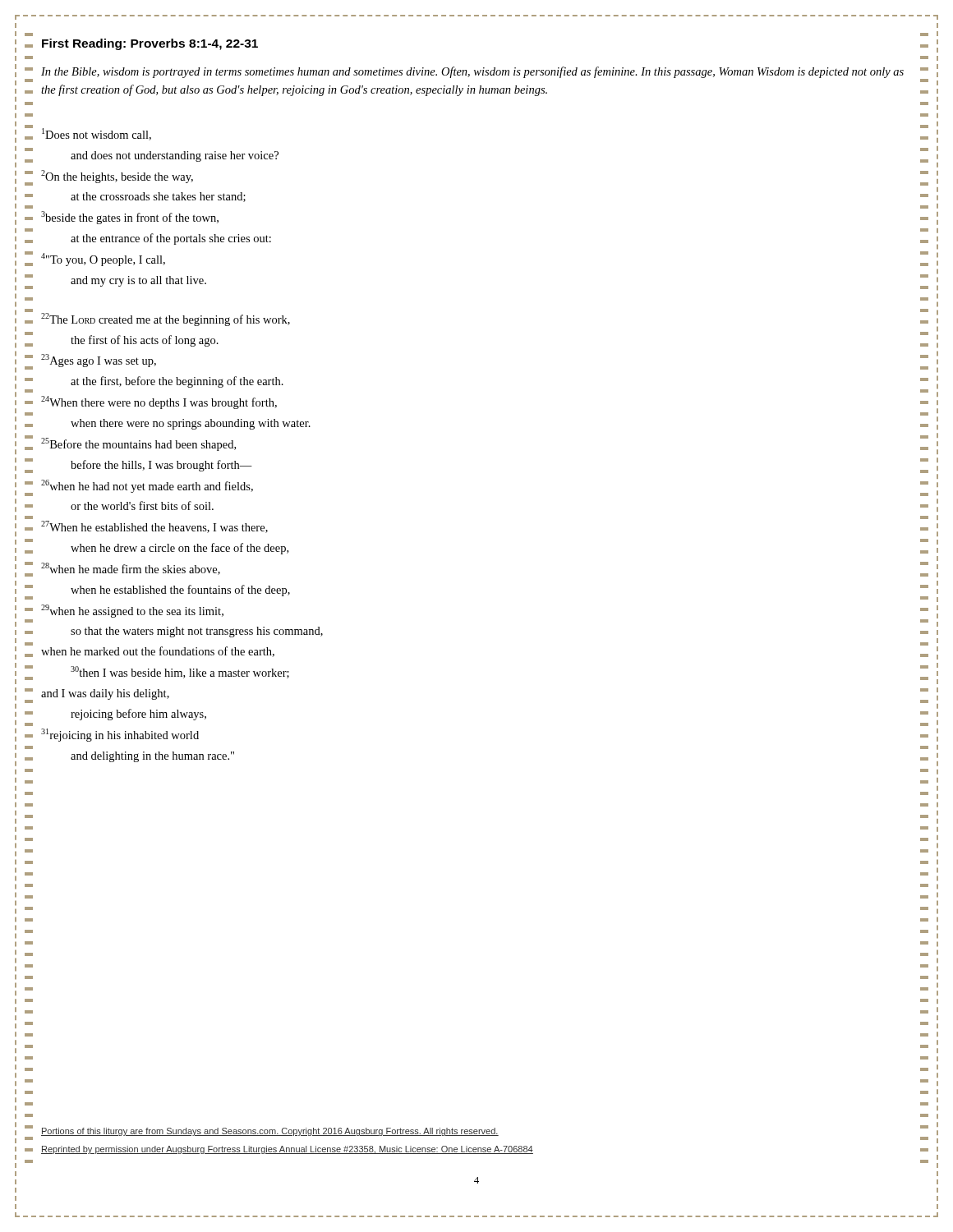Click the passage that begins "22The Lord created me at"
The image size is (953, 1232).
click(166, 319)
